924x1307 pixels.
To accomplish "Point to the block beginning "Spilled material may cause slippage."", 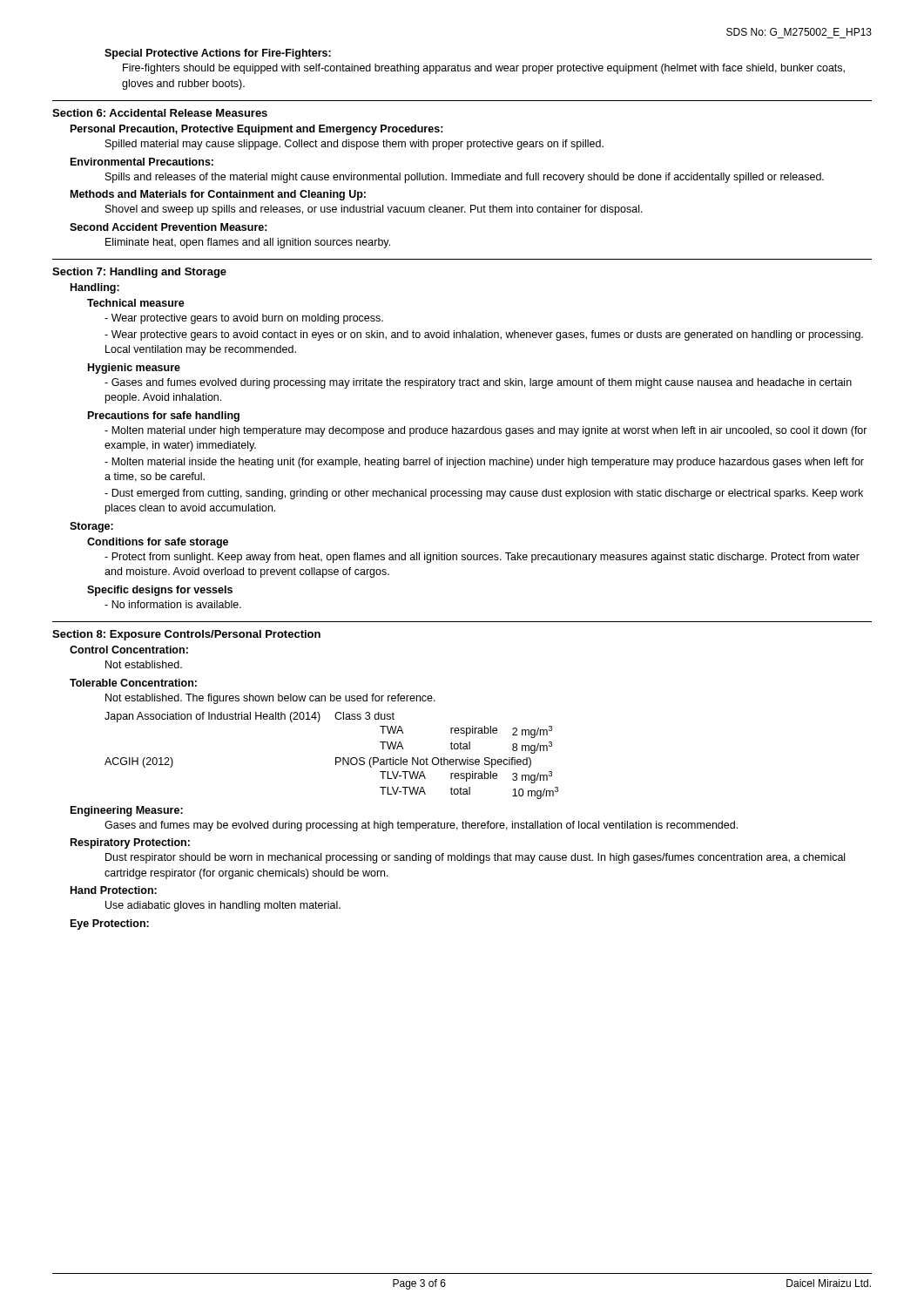I will (354, 144).
